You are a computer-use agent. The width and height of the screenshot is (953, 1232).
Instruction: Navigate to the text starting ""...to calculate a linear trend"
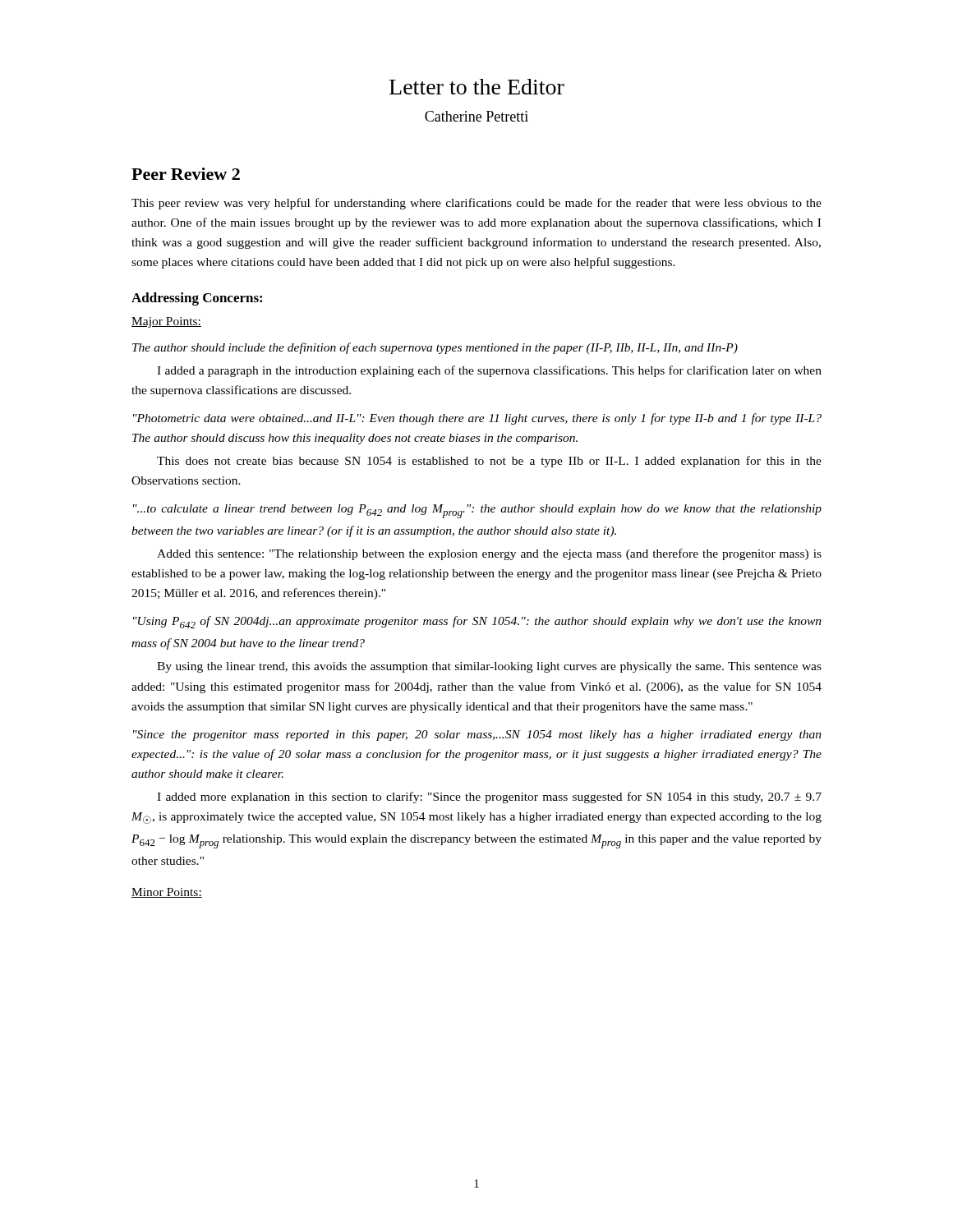coord(476,519)
